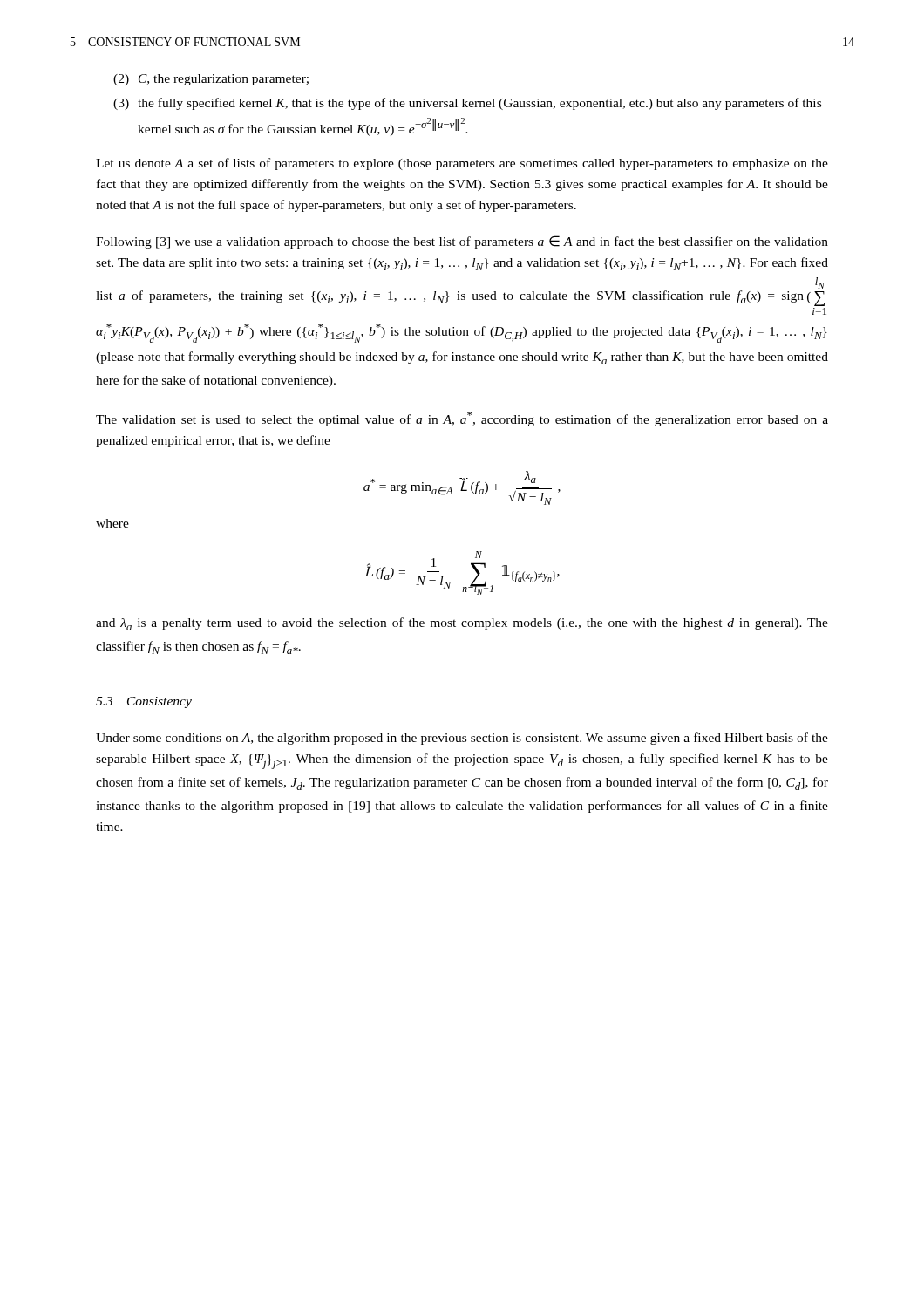Point to the element starting "(3) the fully specified kernel K, that is"
Viewport: 924px width, 1308px height.
point(471,116)
